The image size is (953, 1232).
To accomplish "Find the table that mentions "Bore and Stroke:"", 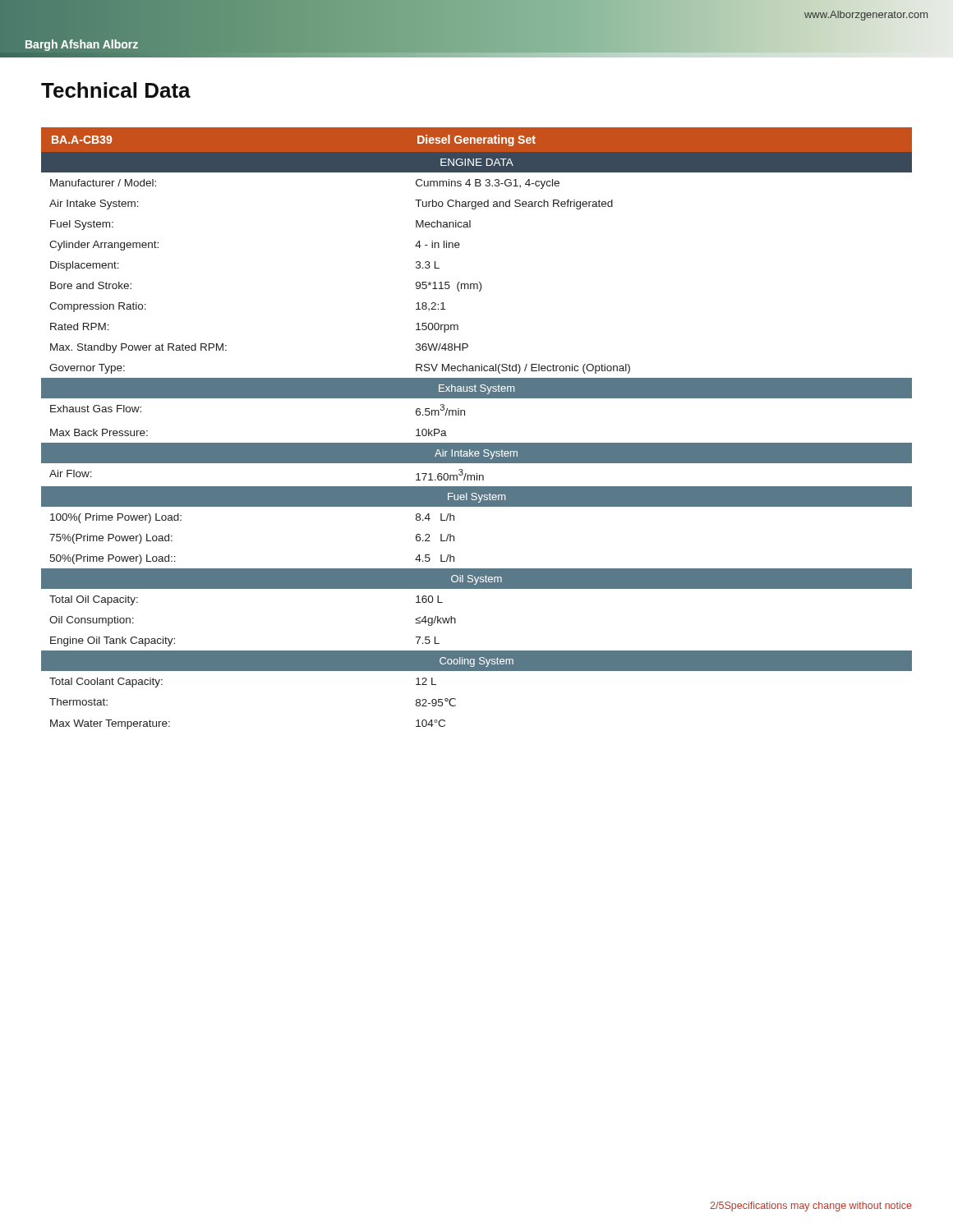I will 476,430.
